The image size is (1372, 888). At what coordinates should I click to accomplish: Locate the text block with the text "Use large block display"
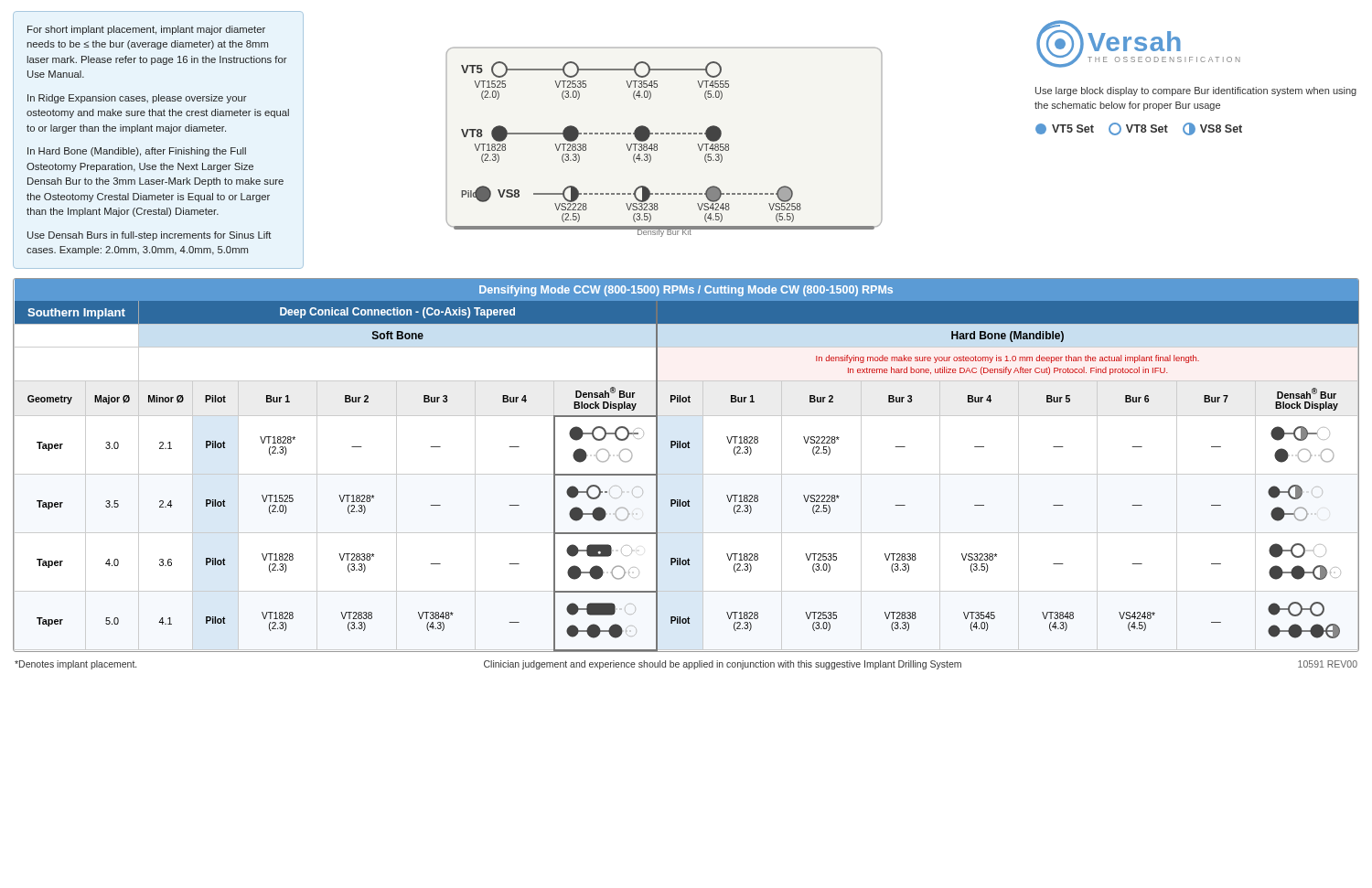click(1196, 98)
